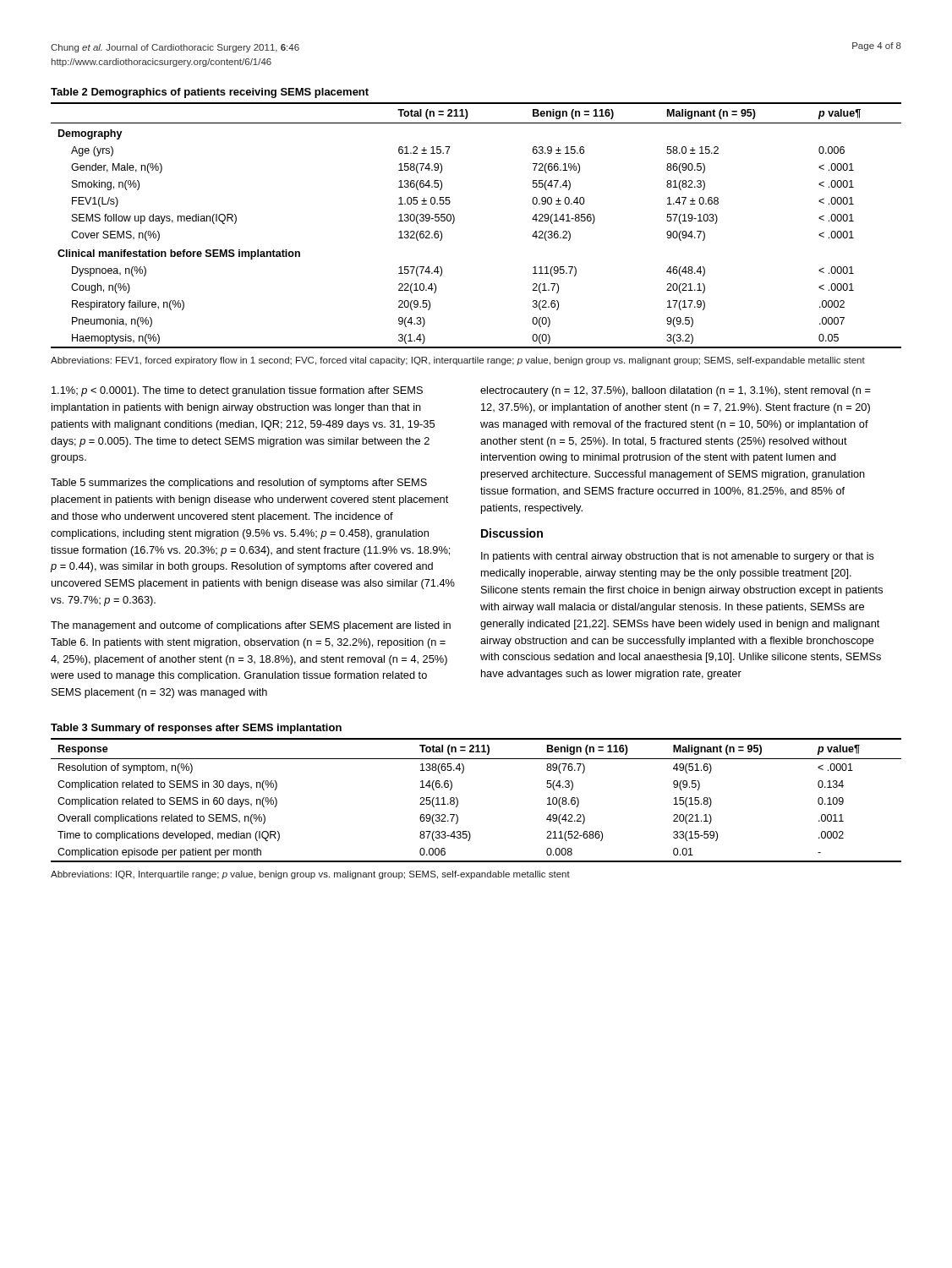952x1268 pixels.
Task: Select the table that reads "Respiratory failure, n(%)"
Action: click(476, 225)
